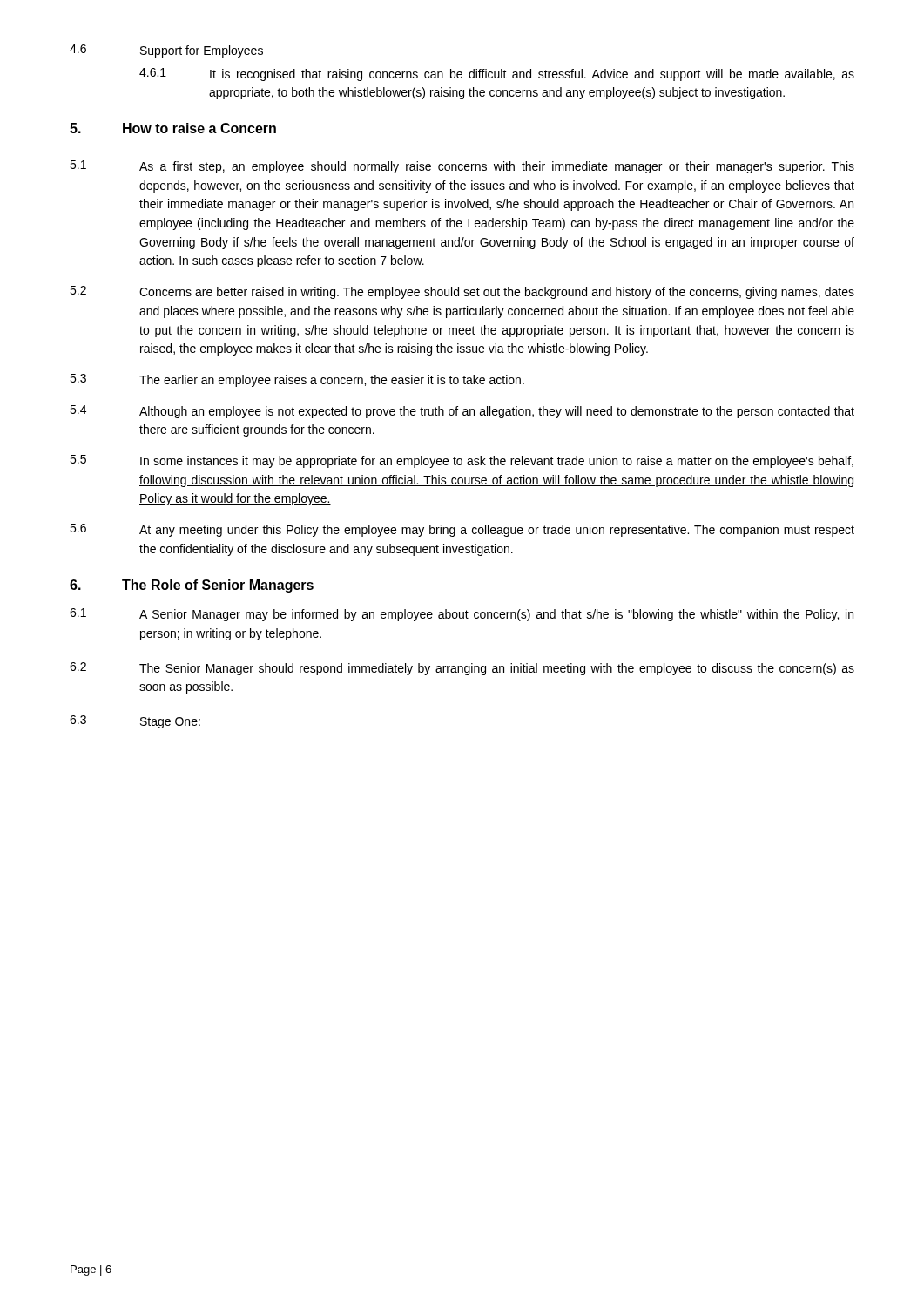Select the list item that reads "6.3 Stage One:"
Viewport: 924px width, 1307px height.
point(72,722)
